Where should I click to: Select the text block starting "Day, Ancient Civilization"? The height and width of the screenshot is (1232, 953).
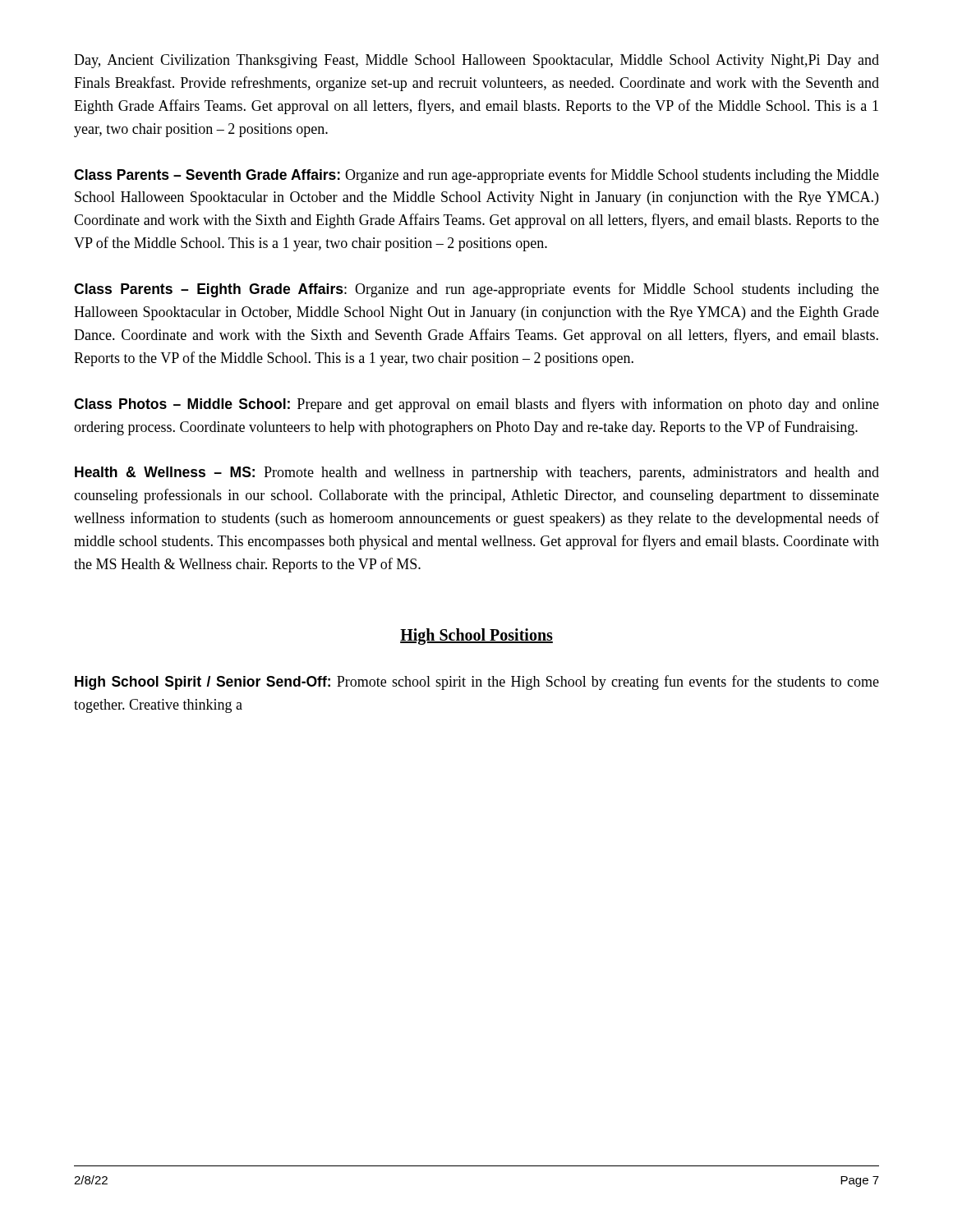point(476,94)
